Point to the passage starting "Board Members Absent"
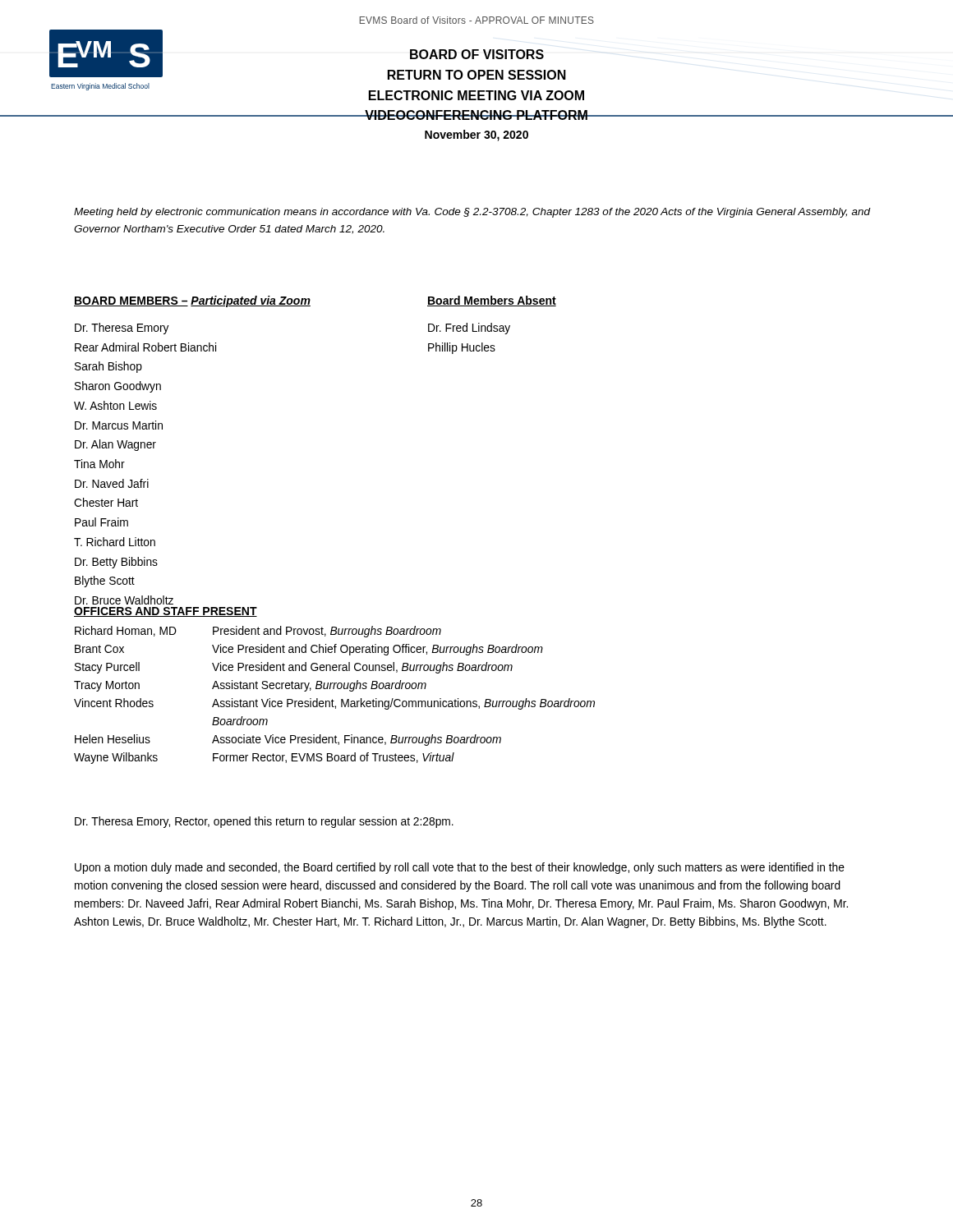This screenshot has width=953, height=1232. (x=492, y=301)
